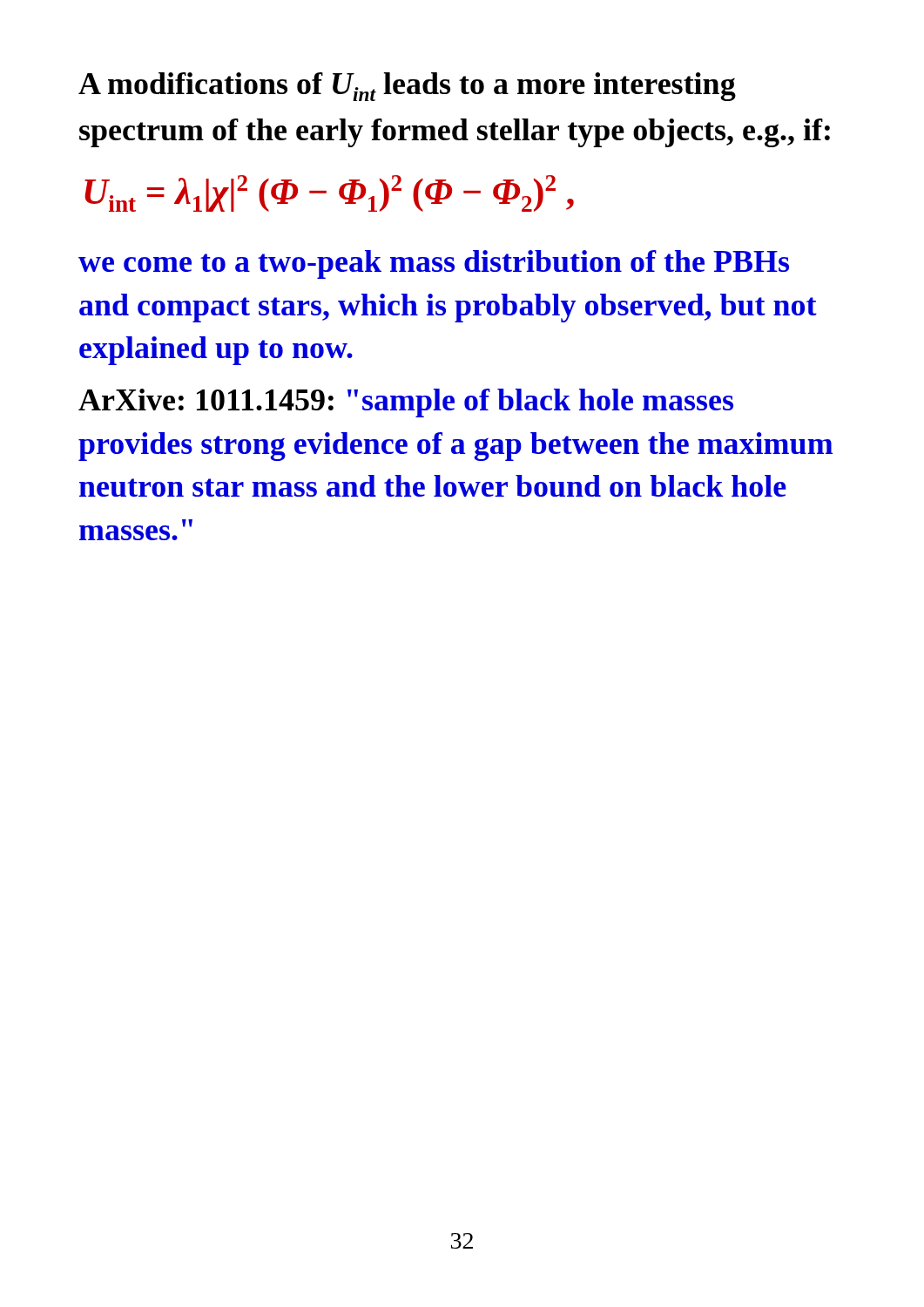The image size is (924, 1307).
Task: Locate the formula
Action: (x=328, y=194)
